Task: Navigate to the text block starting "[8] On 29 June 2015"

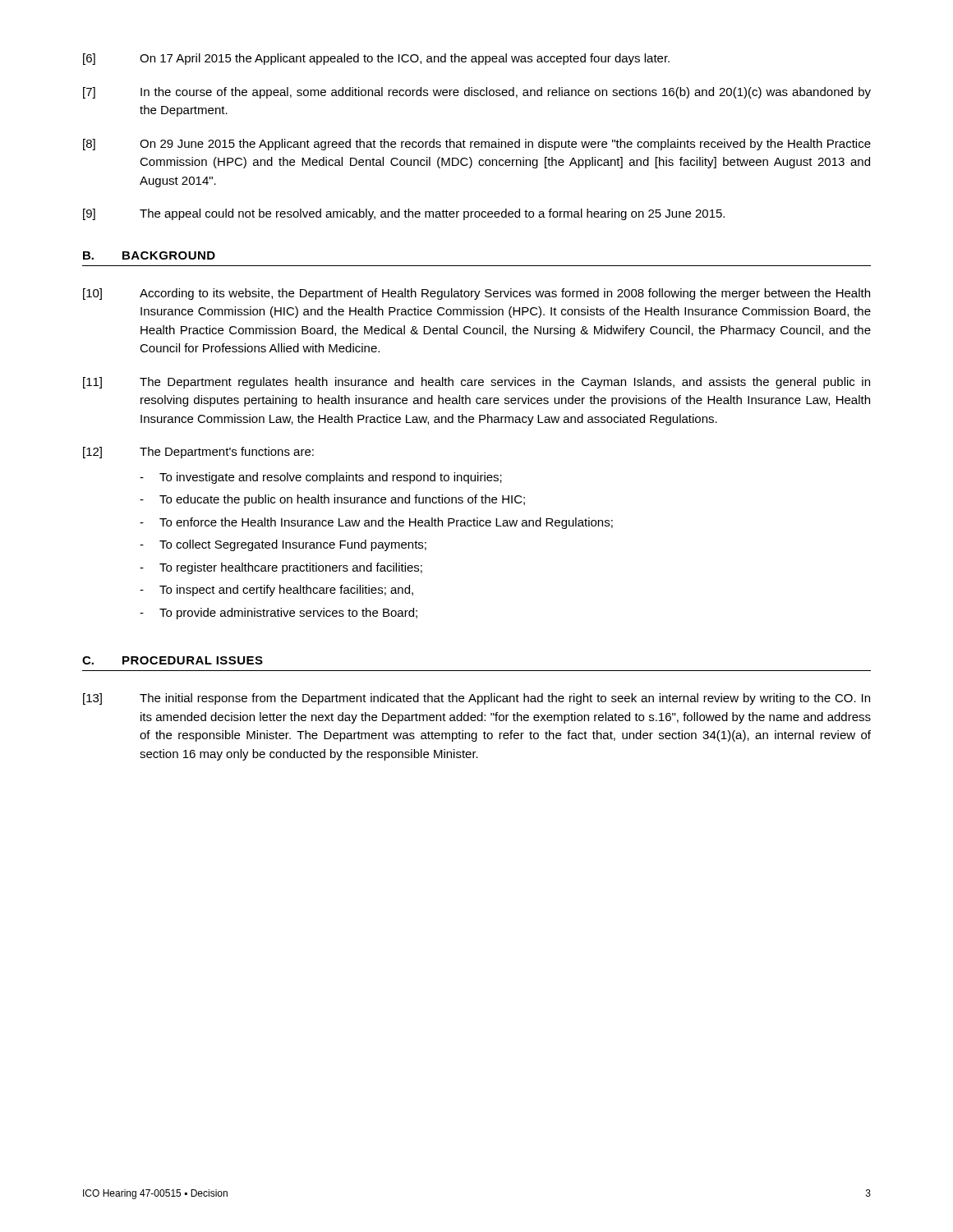Action: [x=476, y=162]
